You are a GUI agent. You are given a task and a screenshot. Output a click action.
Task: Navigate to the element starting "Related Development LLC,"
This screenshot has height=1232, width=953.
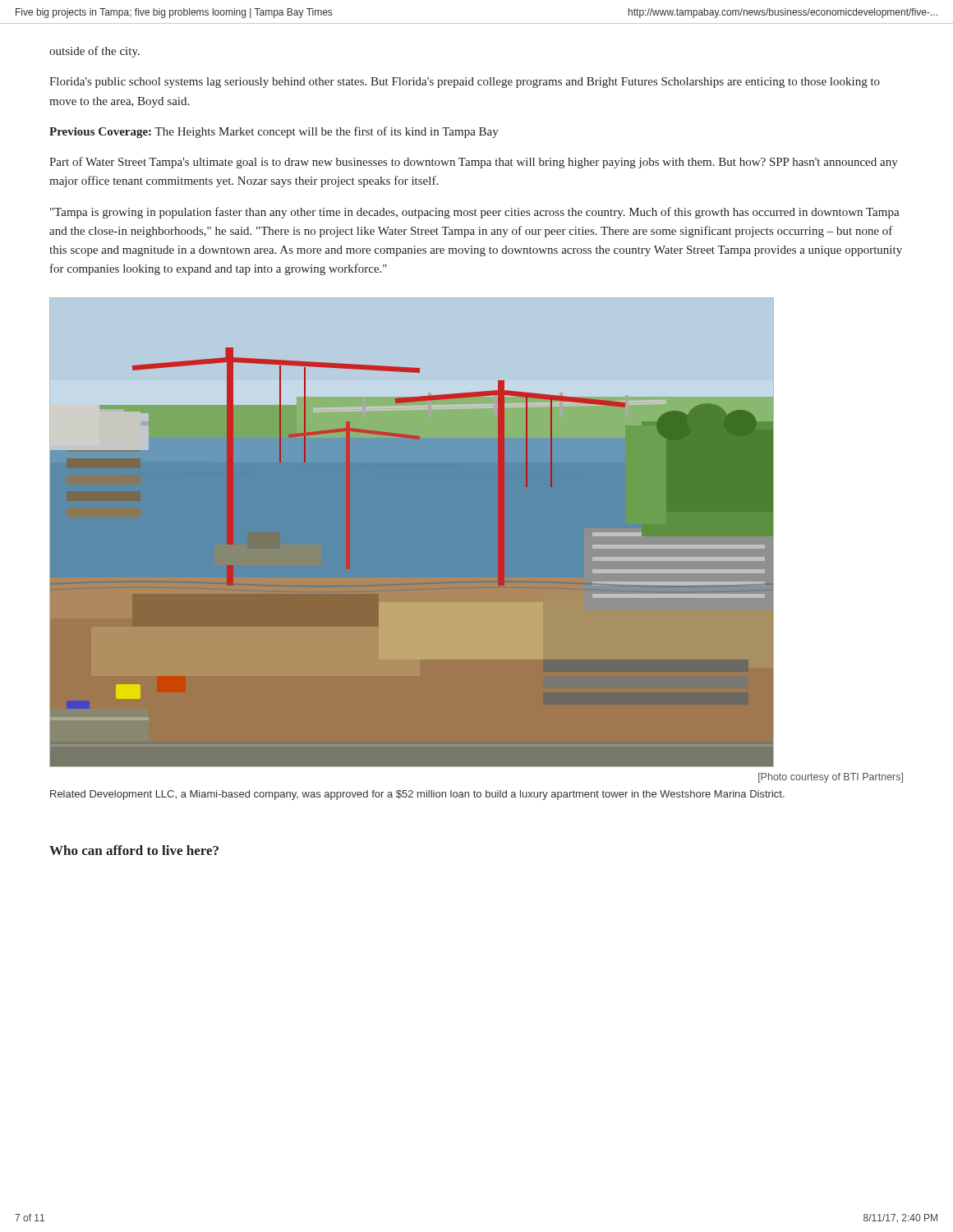tap(417, 793)
